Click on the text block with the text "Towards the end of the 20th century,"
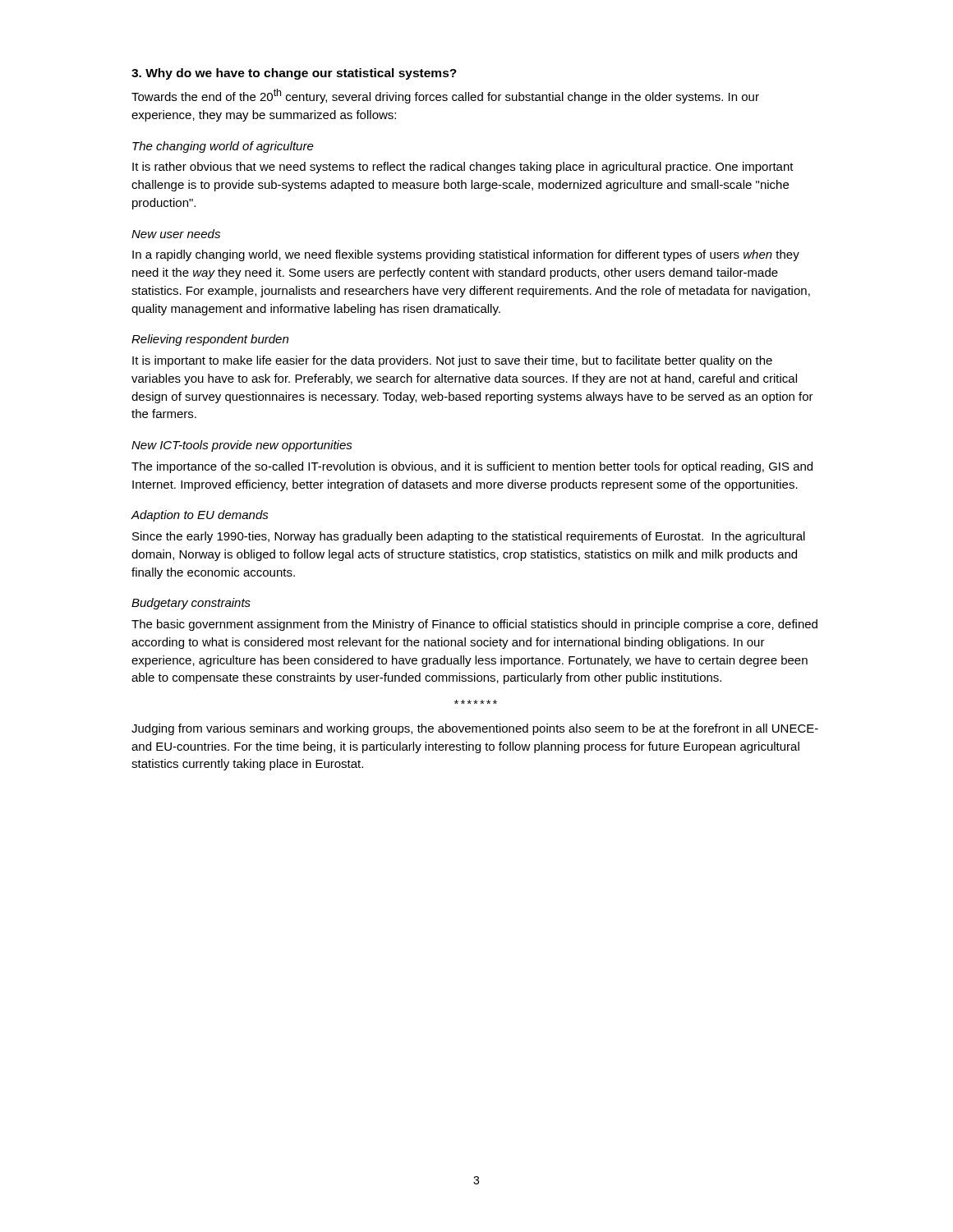Viewport: 953px width, 1232px height. [x=445, y=104]
